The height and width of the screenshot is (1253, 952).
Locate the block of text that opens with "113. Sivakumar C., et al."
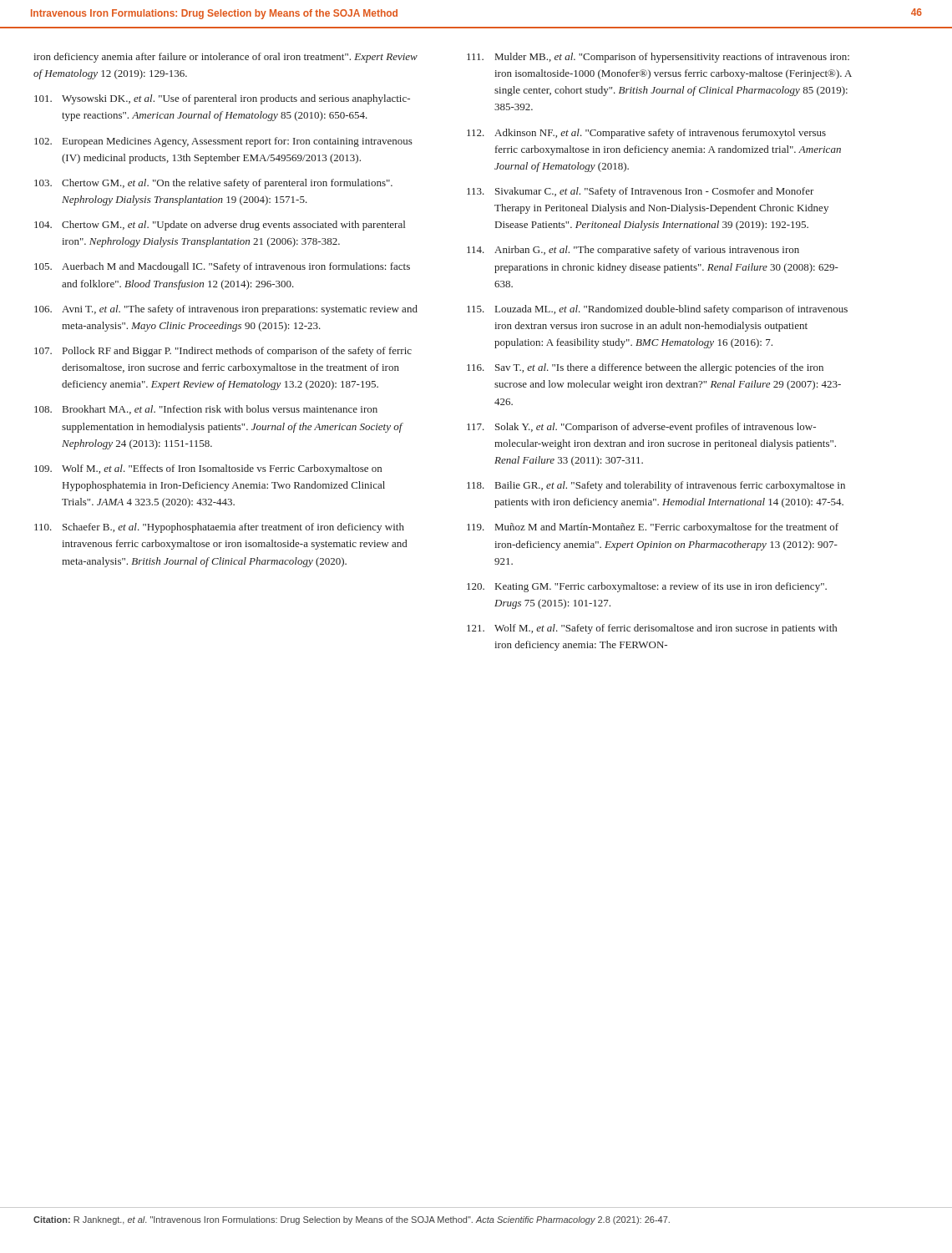coord(659,208)
